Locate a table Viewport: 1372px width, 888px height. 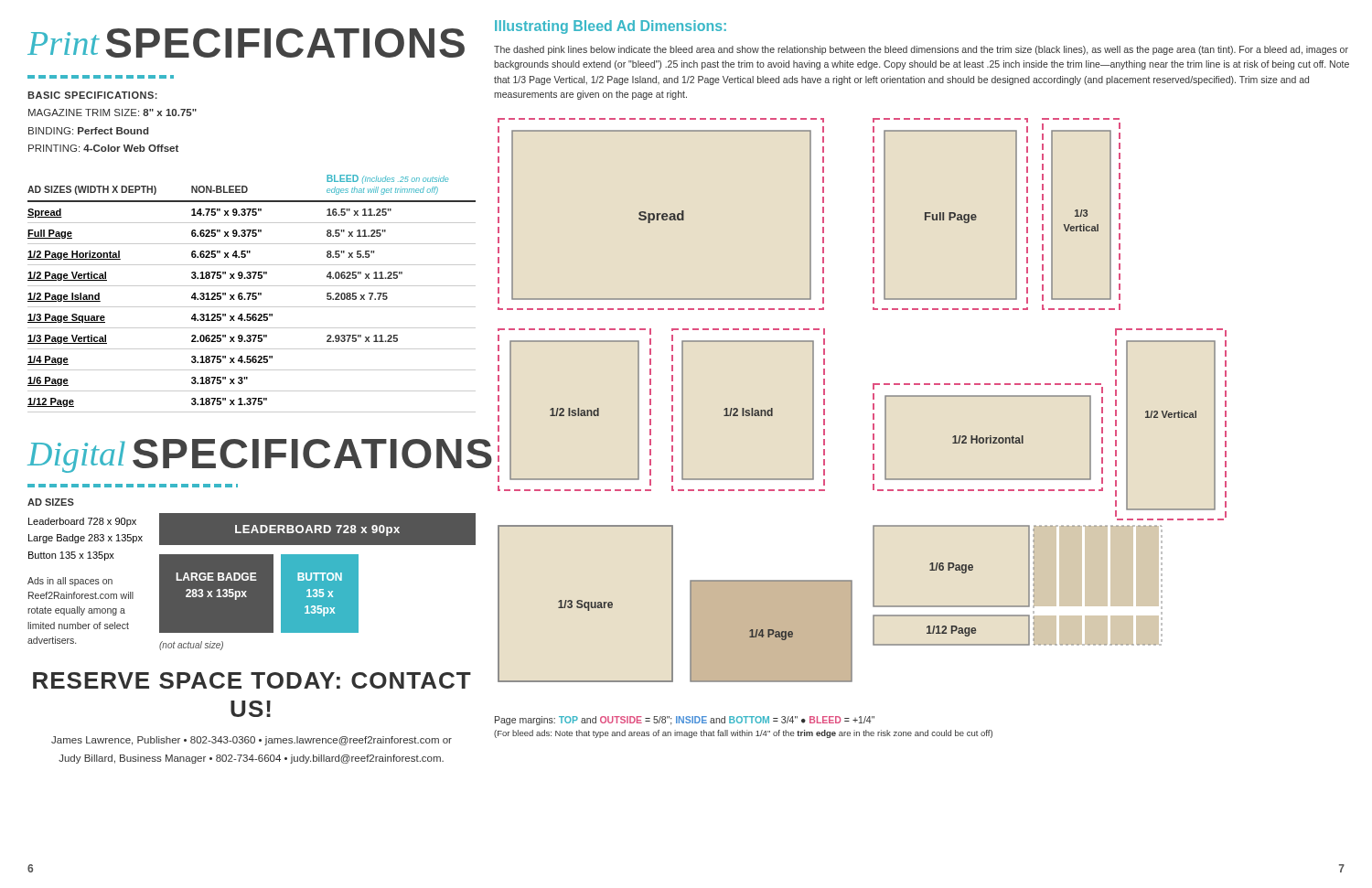(x=252, y=291)
